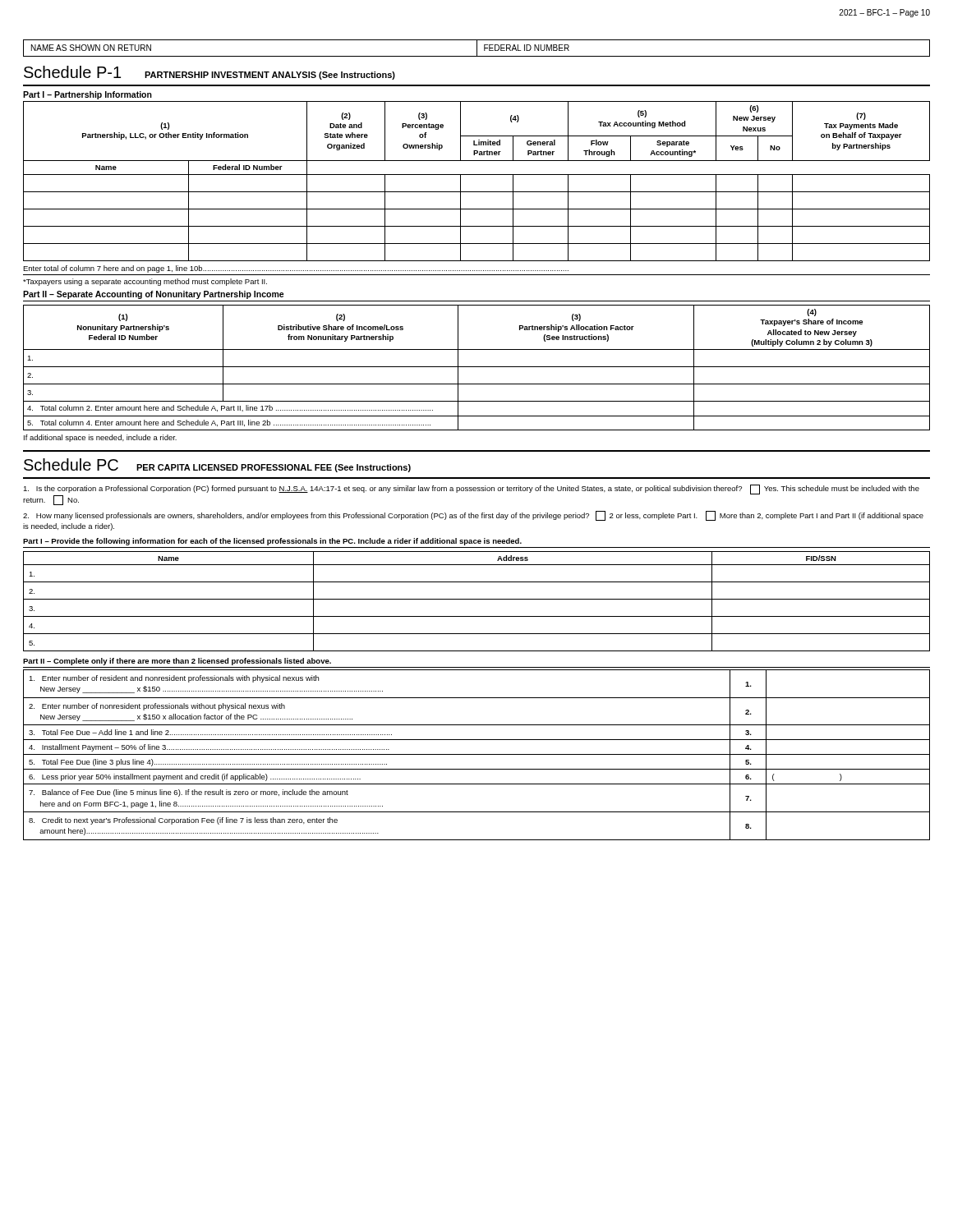
Task: Locate the text block with the text "Taxpayers using a separate accounting method must"
Action: click(x=145, y=281)
